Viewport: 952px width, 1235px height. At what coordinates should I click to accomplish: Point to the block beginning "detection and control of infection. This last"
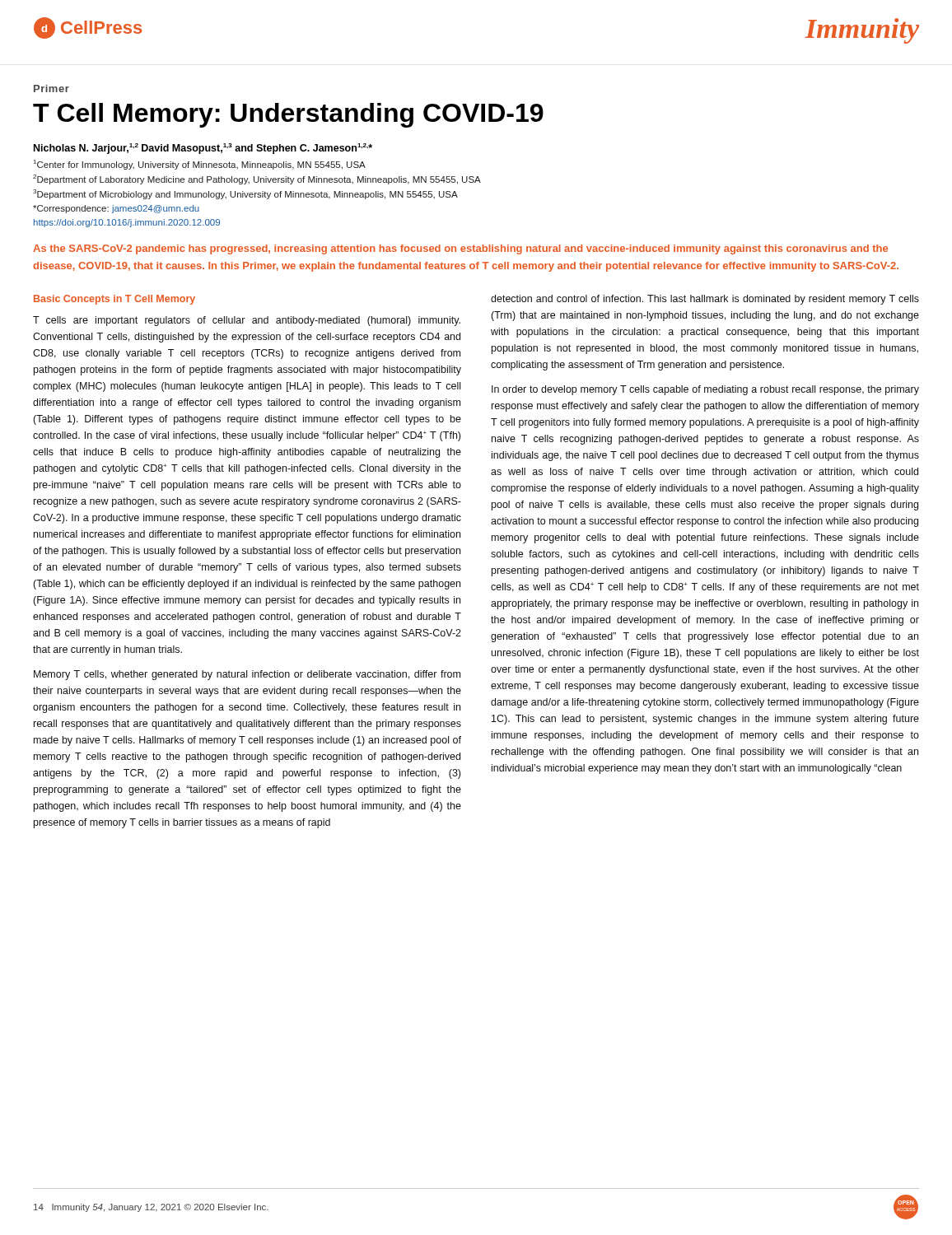pyautogui.click(x=705, y=533)
